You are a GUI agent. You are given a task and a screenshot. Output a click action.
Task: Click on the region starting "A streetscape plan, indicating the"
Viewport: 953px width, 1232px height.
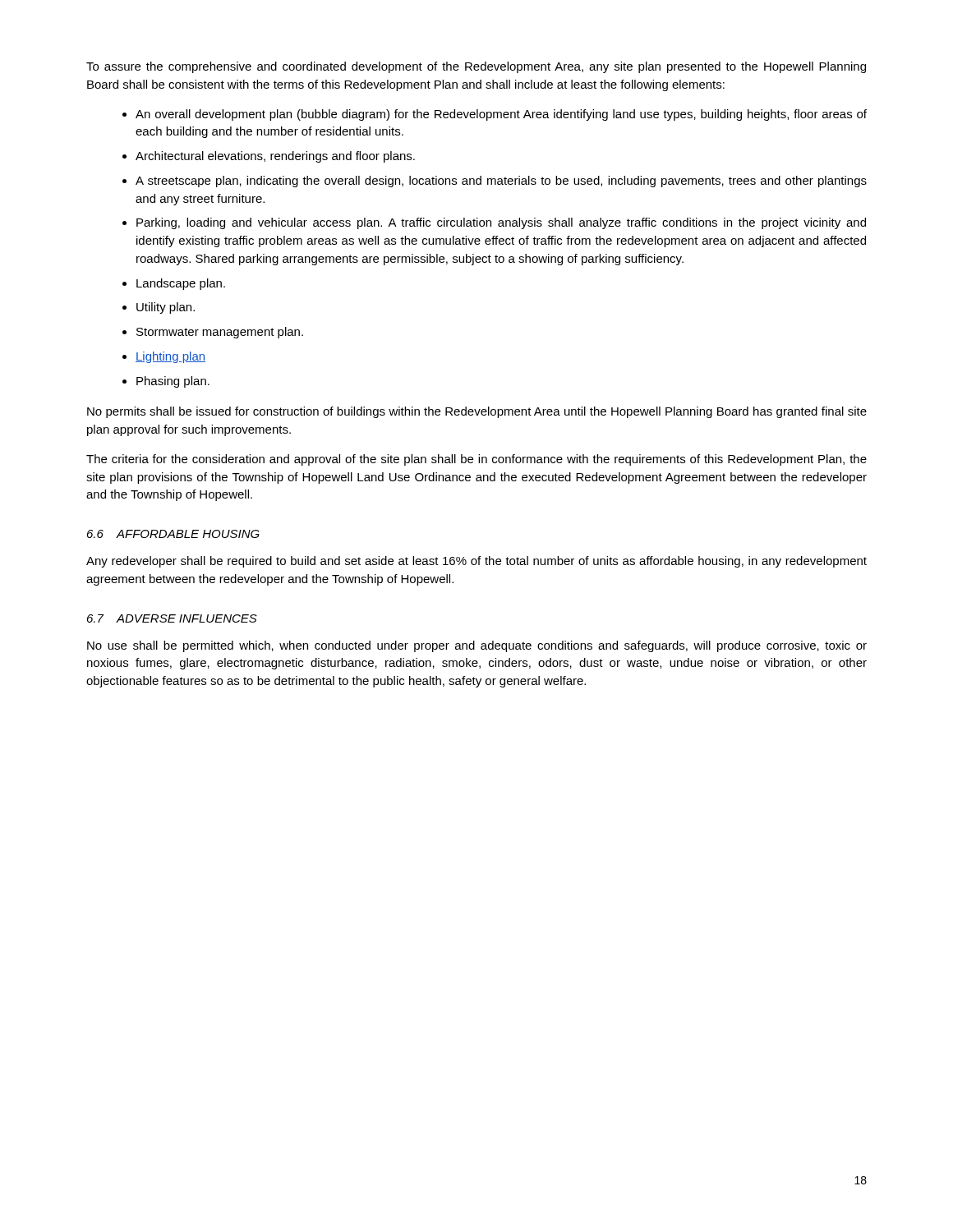coord(501,189)
